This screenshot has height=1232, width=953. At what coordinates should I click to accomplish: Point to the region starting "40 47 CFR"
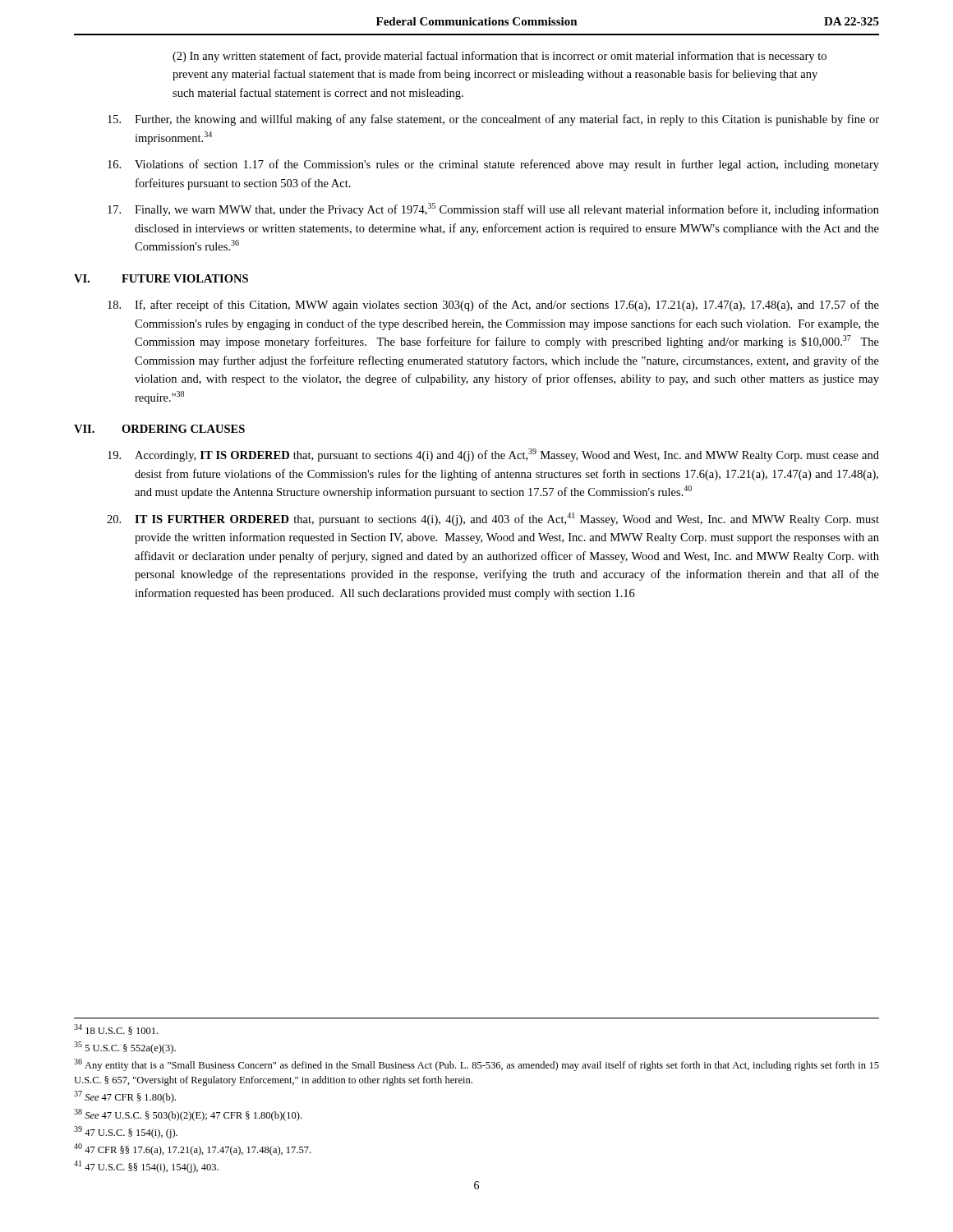point(193,1149)
